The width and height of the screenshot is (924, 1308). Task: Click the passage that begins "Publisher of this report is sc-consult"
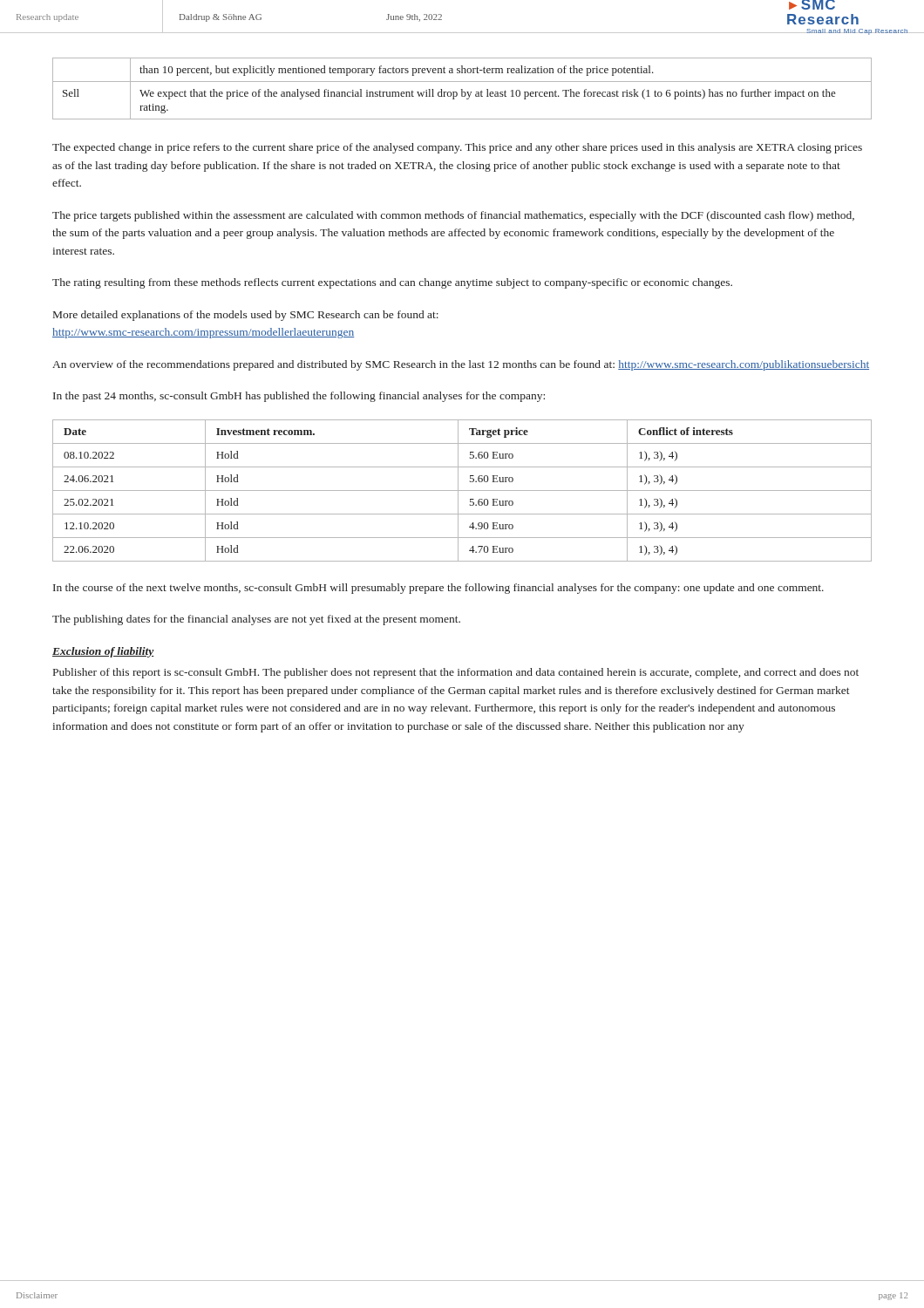[x=462, y=700]
